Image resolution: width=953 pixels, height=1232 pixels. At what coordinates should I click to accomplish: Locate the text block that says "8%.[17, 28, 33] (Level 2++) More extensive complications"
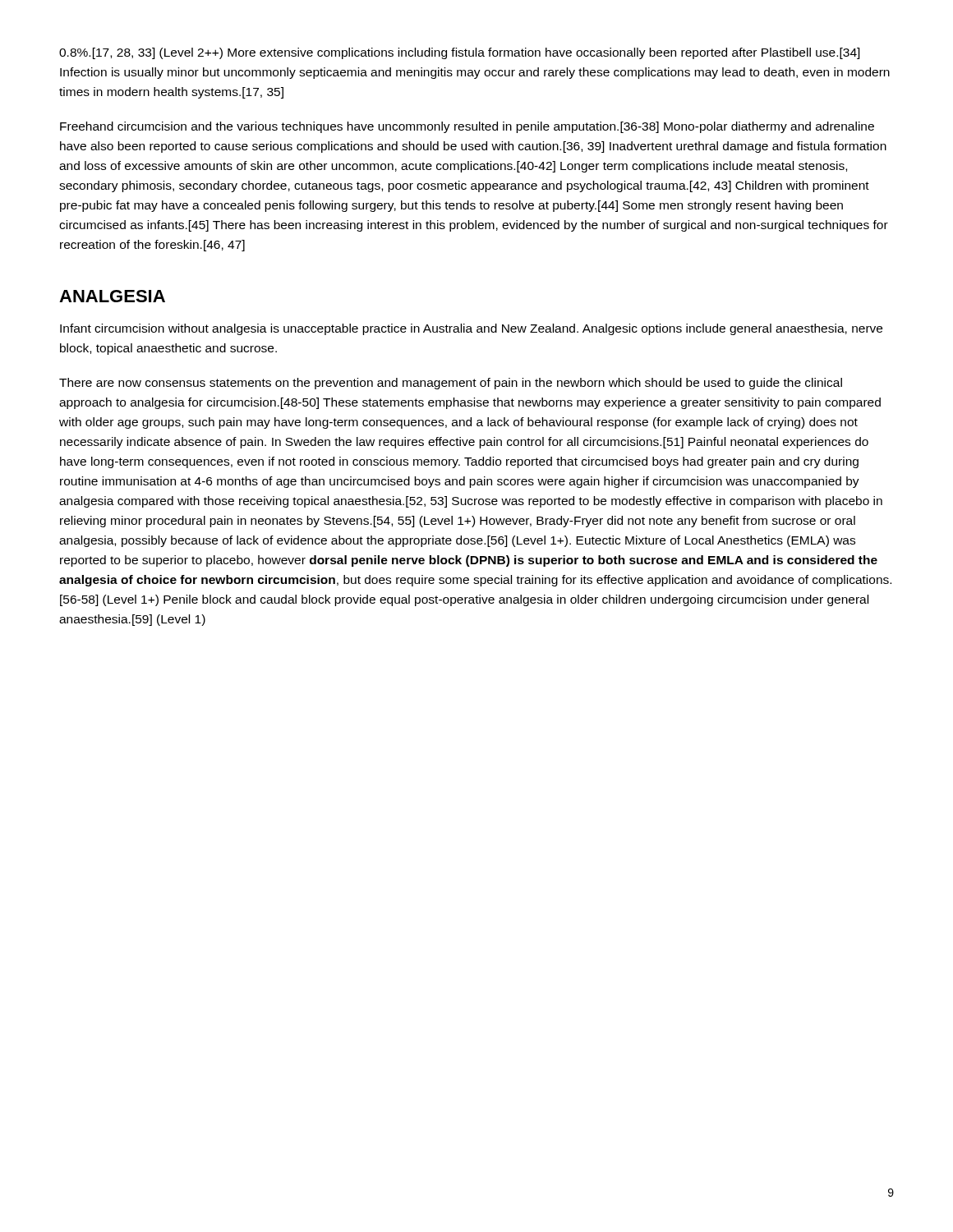[x=475, y=72]
